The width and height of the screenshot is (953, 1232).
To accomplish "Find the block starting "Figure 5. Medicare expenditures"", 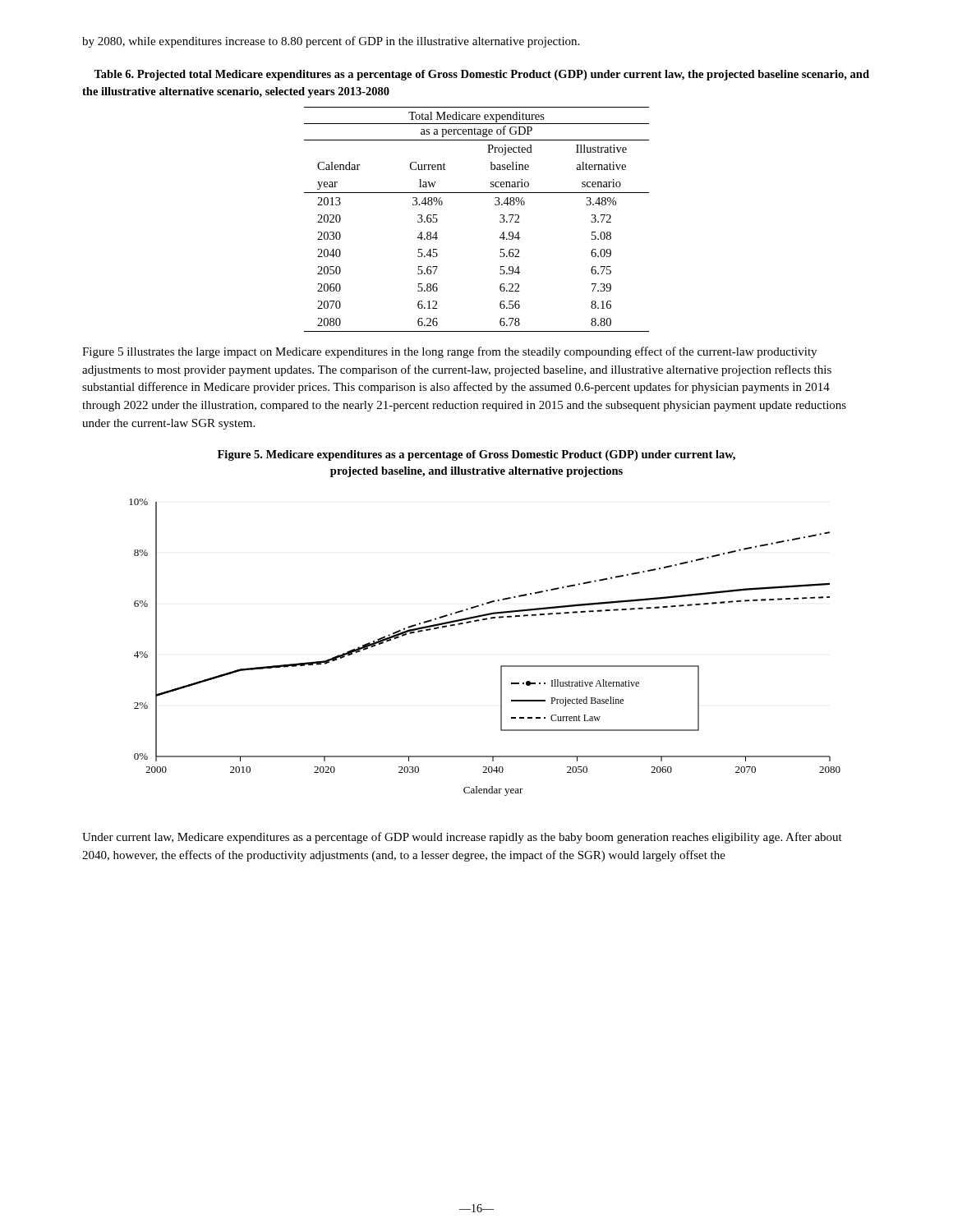I will [476, 462].
